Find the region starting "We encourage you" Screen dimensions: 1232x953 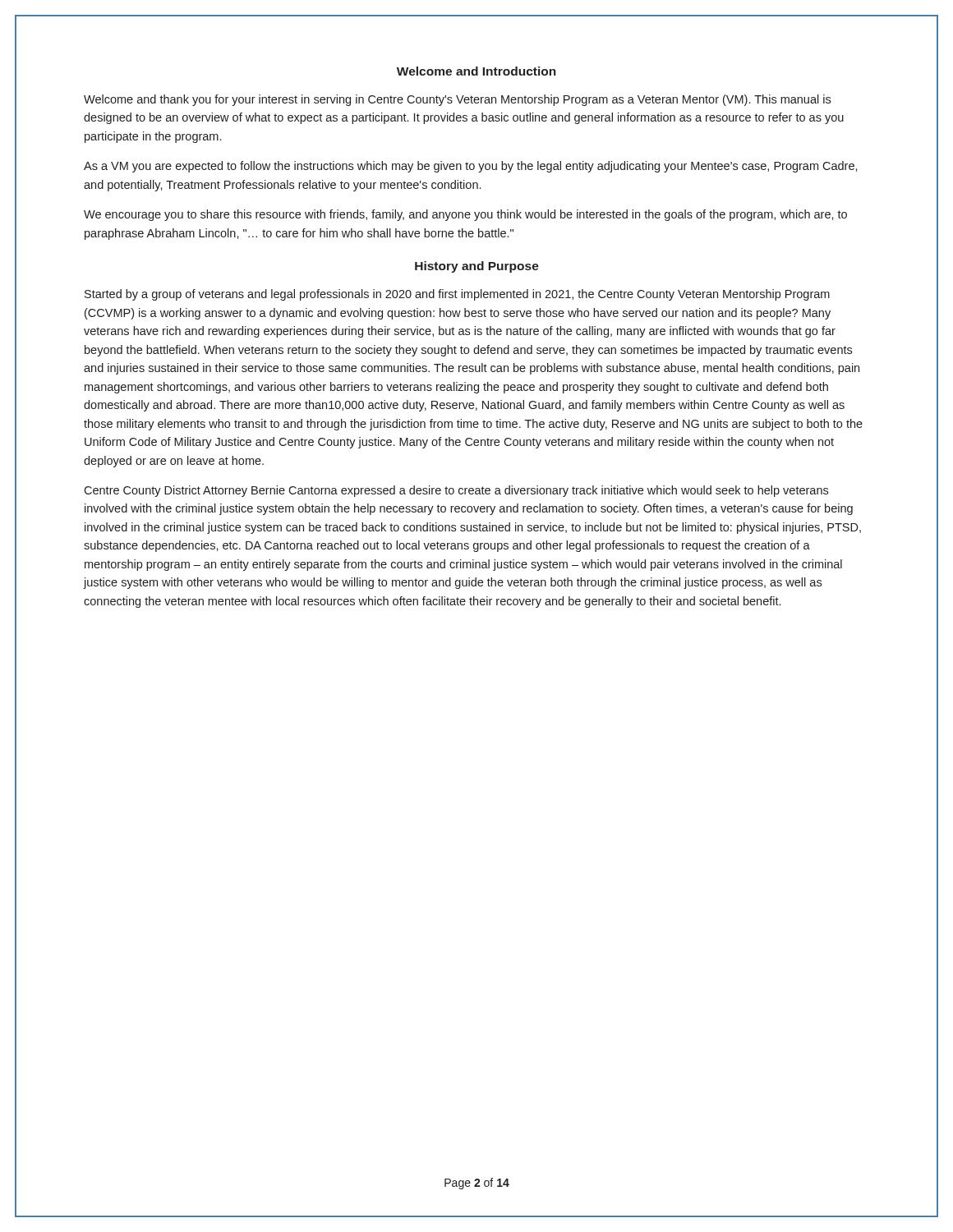point(466,224)
